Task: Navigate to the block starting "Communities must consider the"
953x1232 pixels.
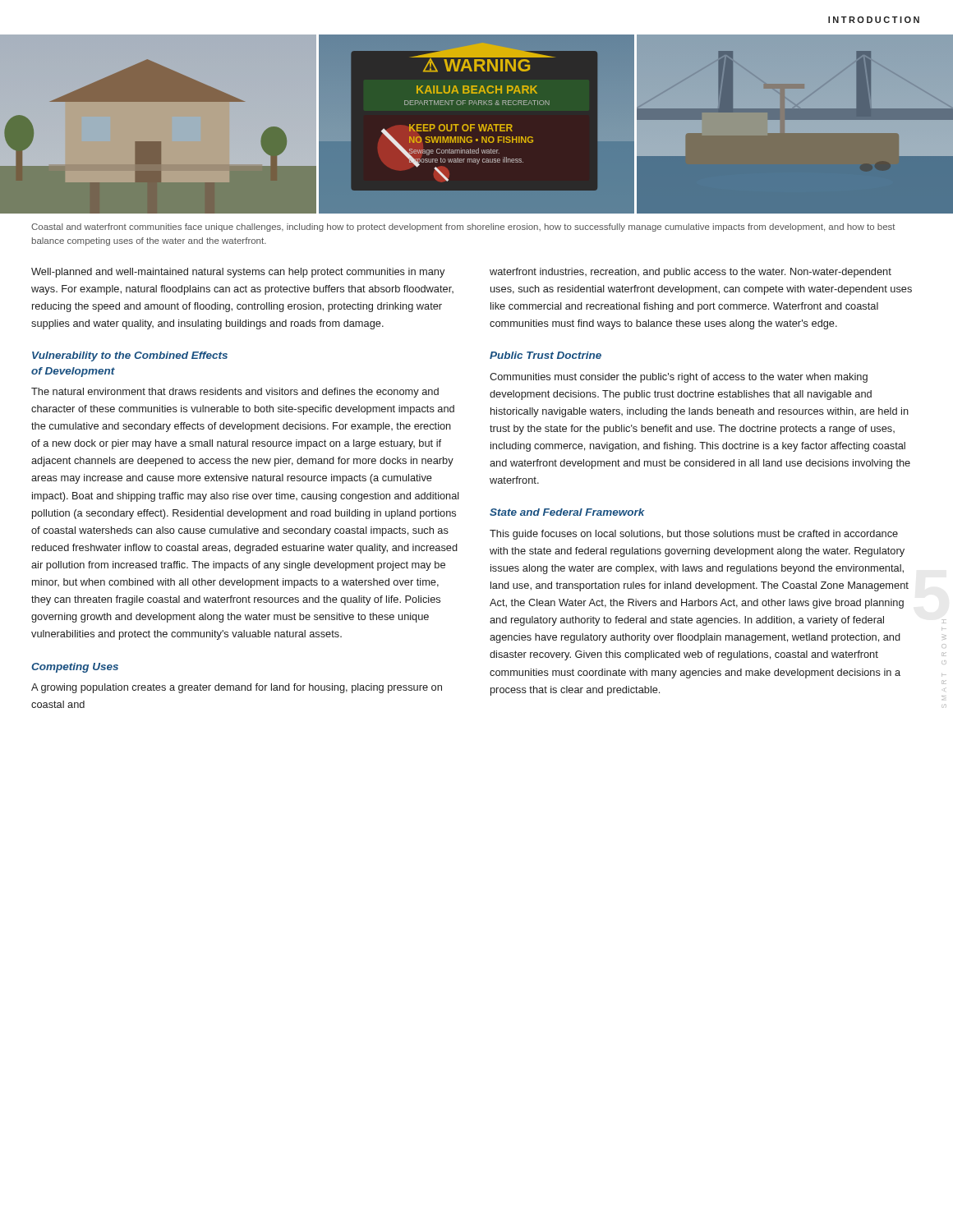Action: click(700, 428)
